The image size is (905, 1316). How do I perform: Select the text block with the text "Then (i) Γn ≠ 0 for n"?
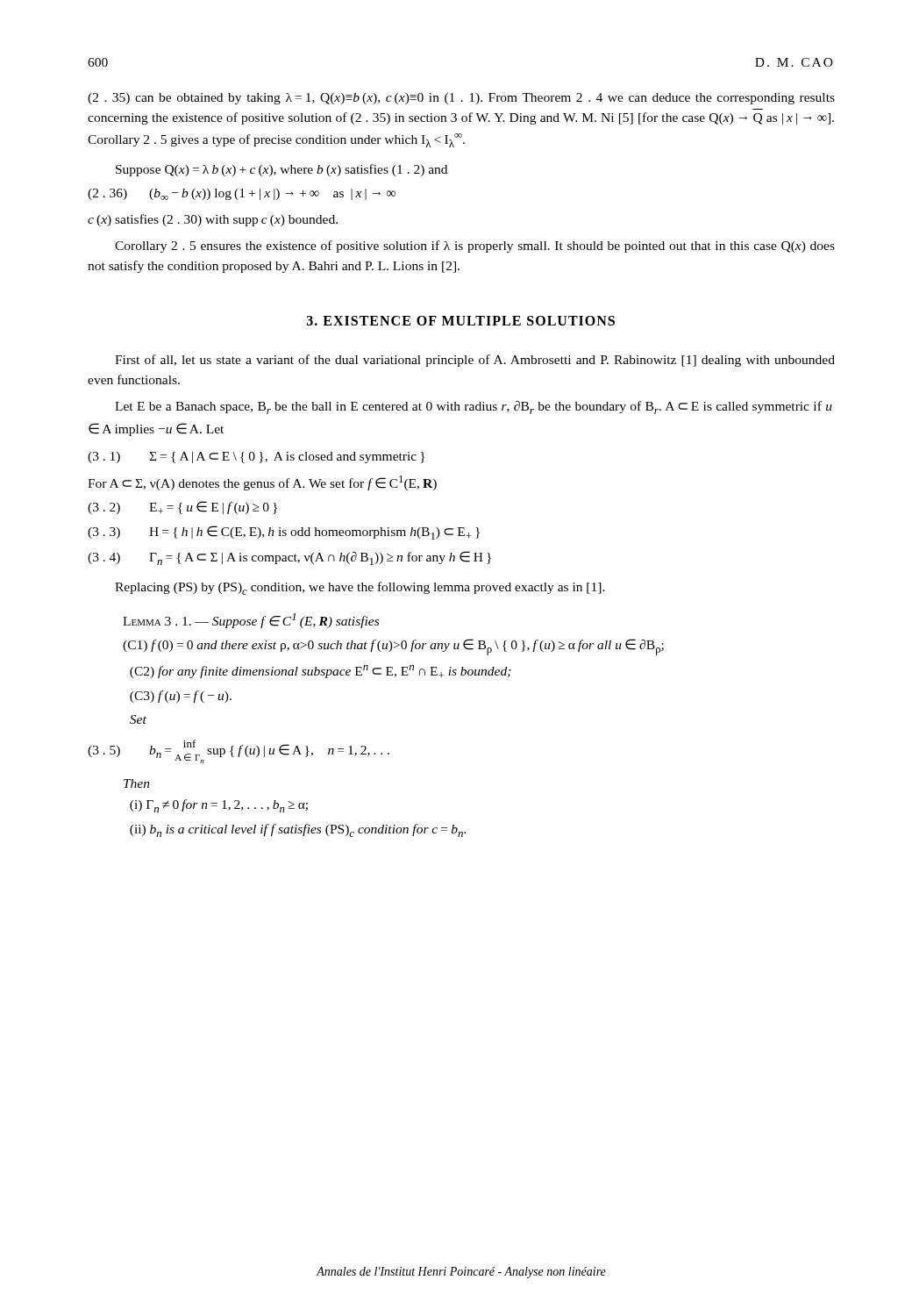point(137,783)
